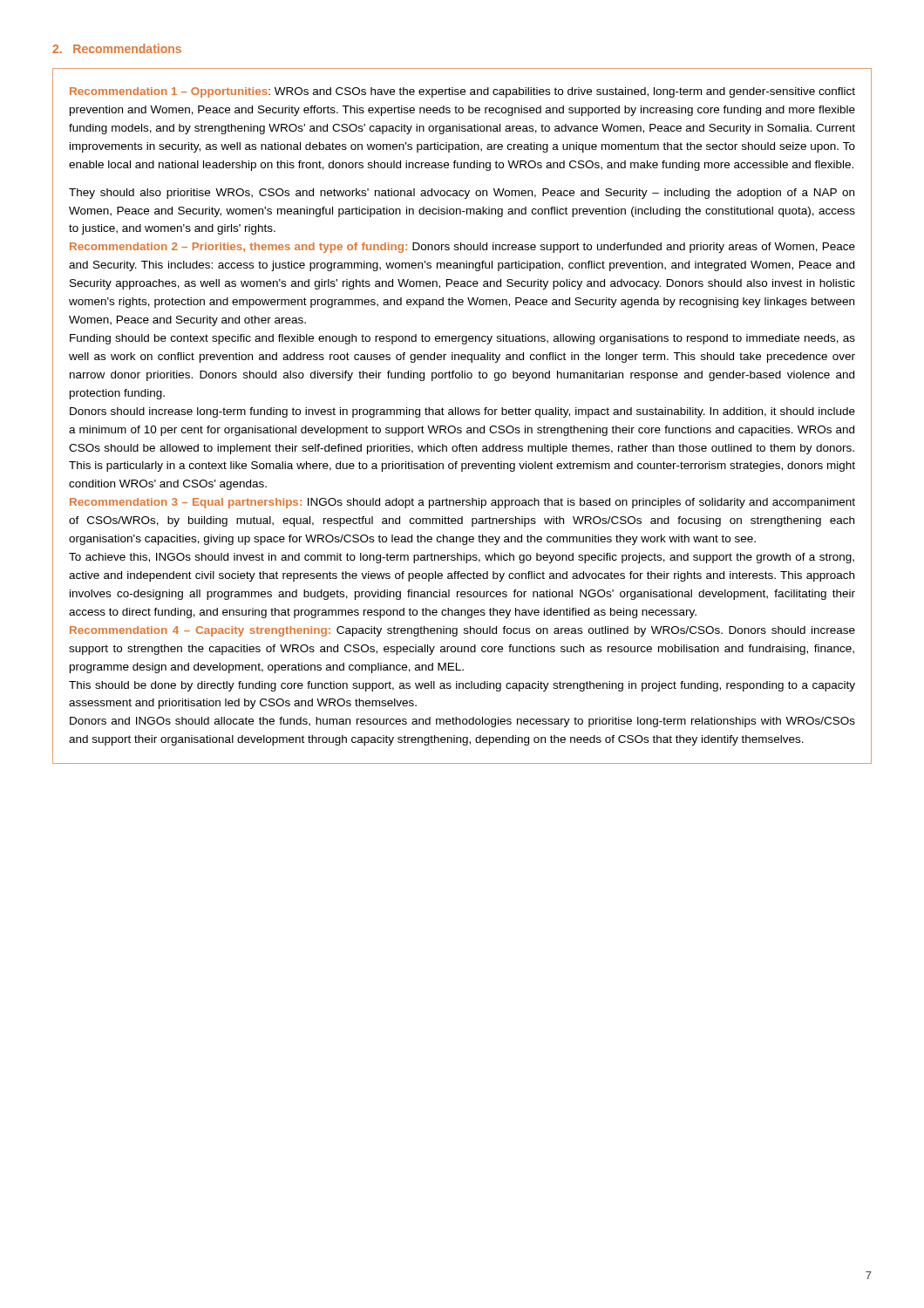Viewport: 924px width, 1308px height.
Task: Locate the block of text that opens with "To achieve this, INGOs should invest in"
Action: 462,585
